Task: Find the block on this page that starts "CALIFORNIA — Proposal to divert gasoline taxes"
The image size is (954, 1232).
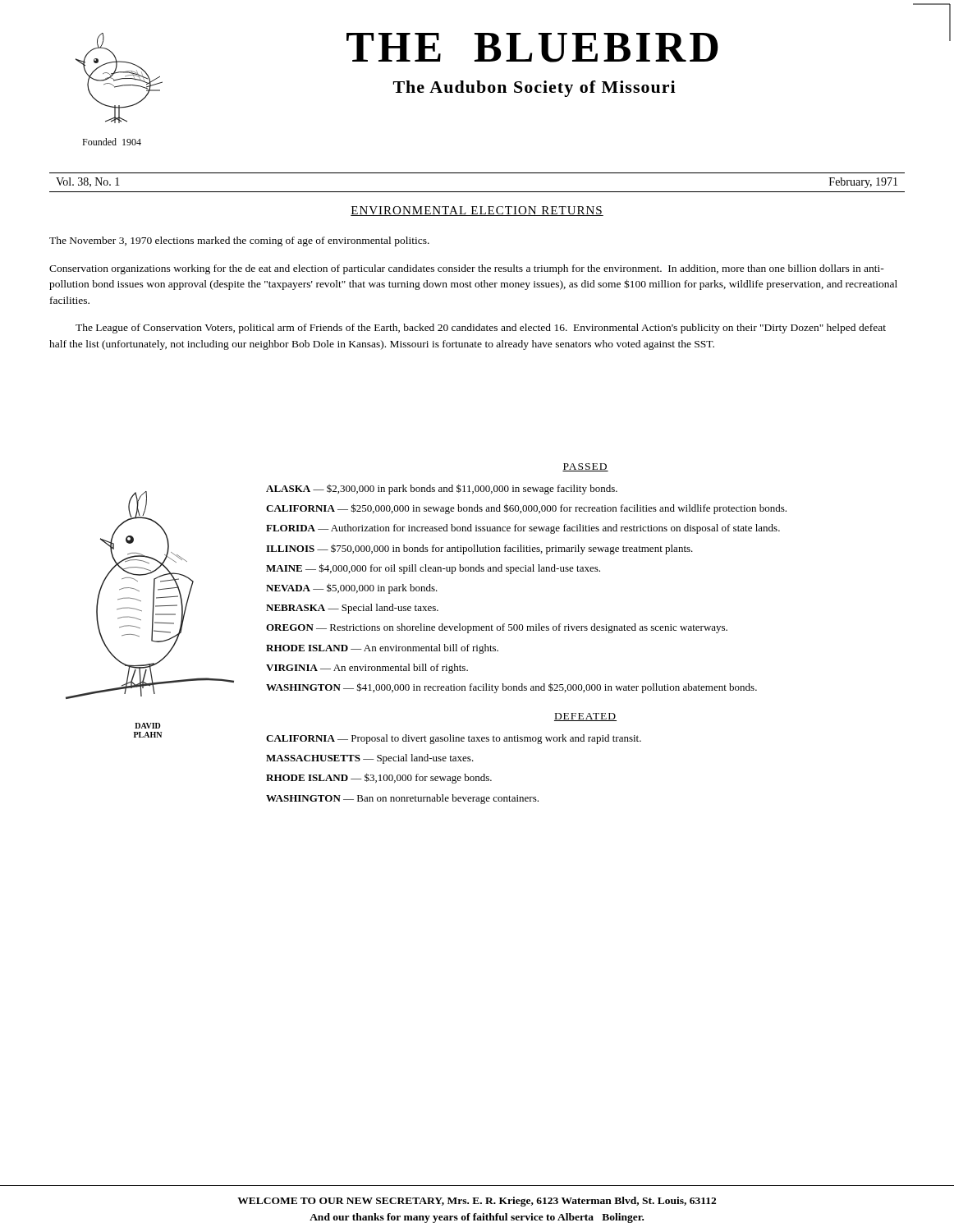Action: [x=454, y=738]
